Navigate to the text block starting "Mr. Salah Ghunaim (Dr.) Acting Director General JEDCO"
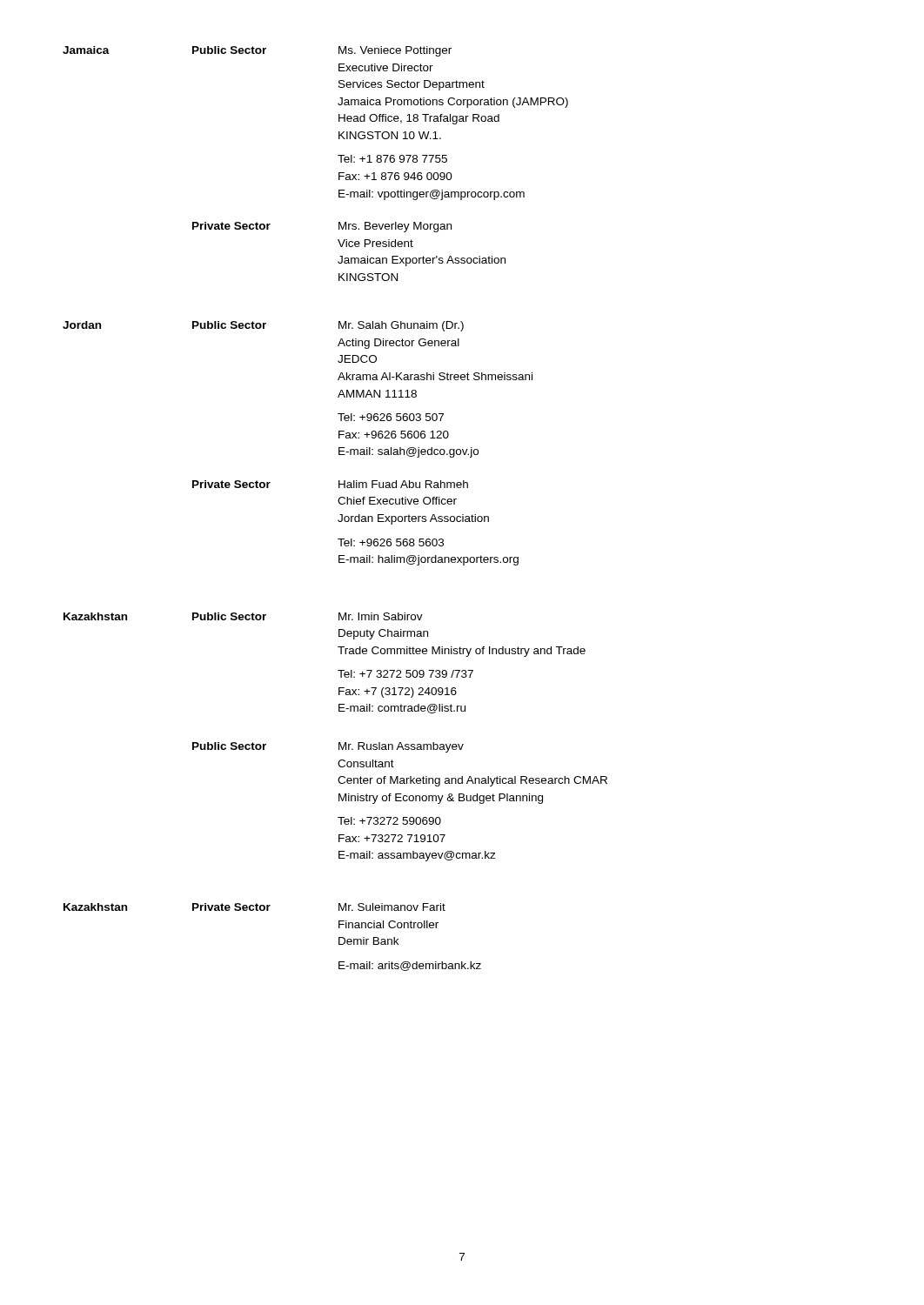This screenshot has height=1305, width=924. pyautogui.click(x=401, y=326)
